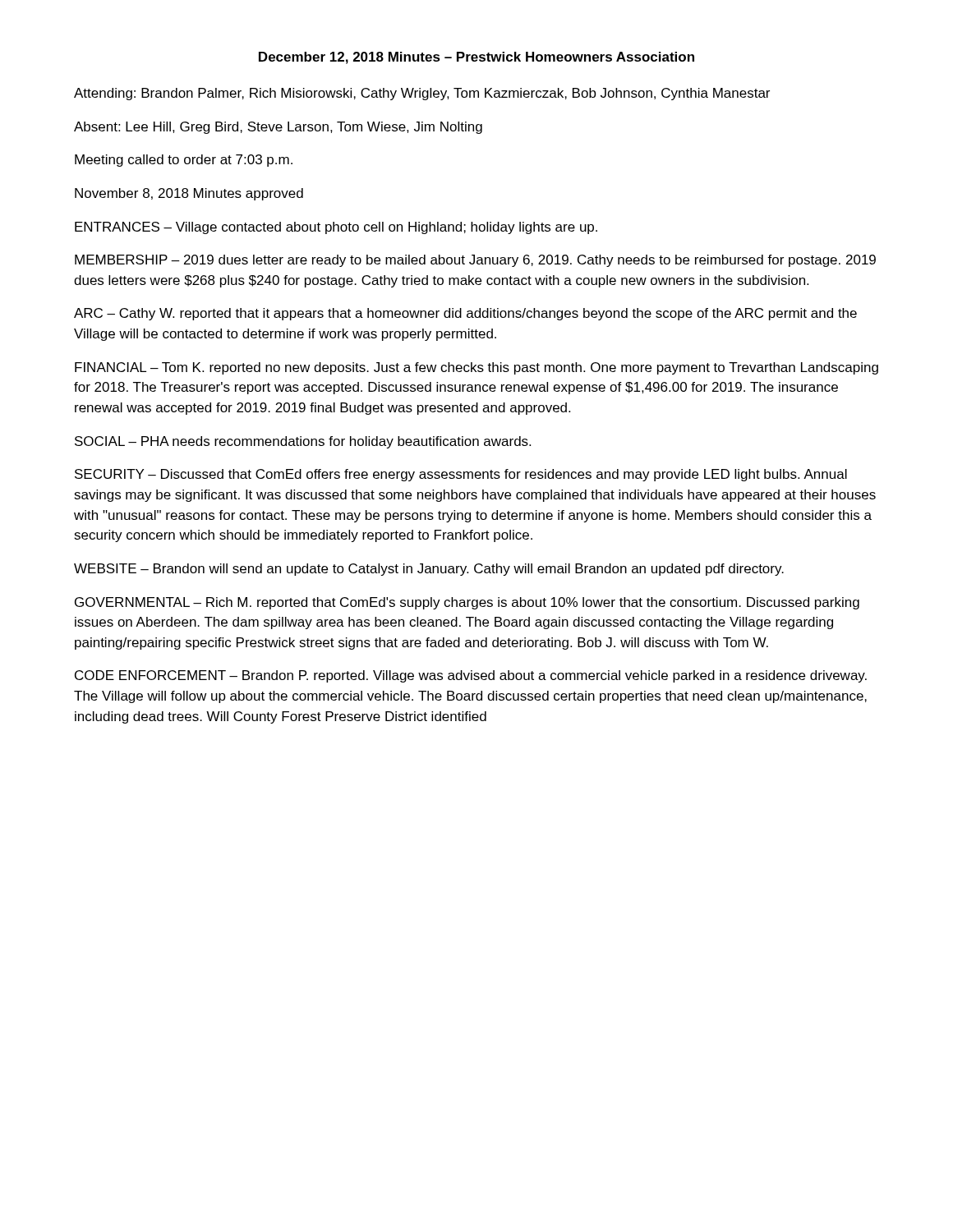Point to the text starting "GOVERNMENTAL – Rich M."
This screenshot has height=1232, width=953.
[x=467, y=622]
